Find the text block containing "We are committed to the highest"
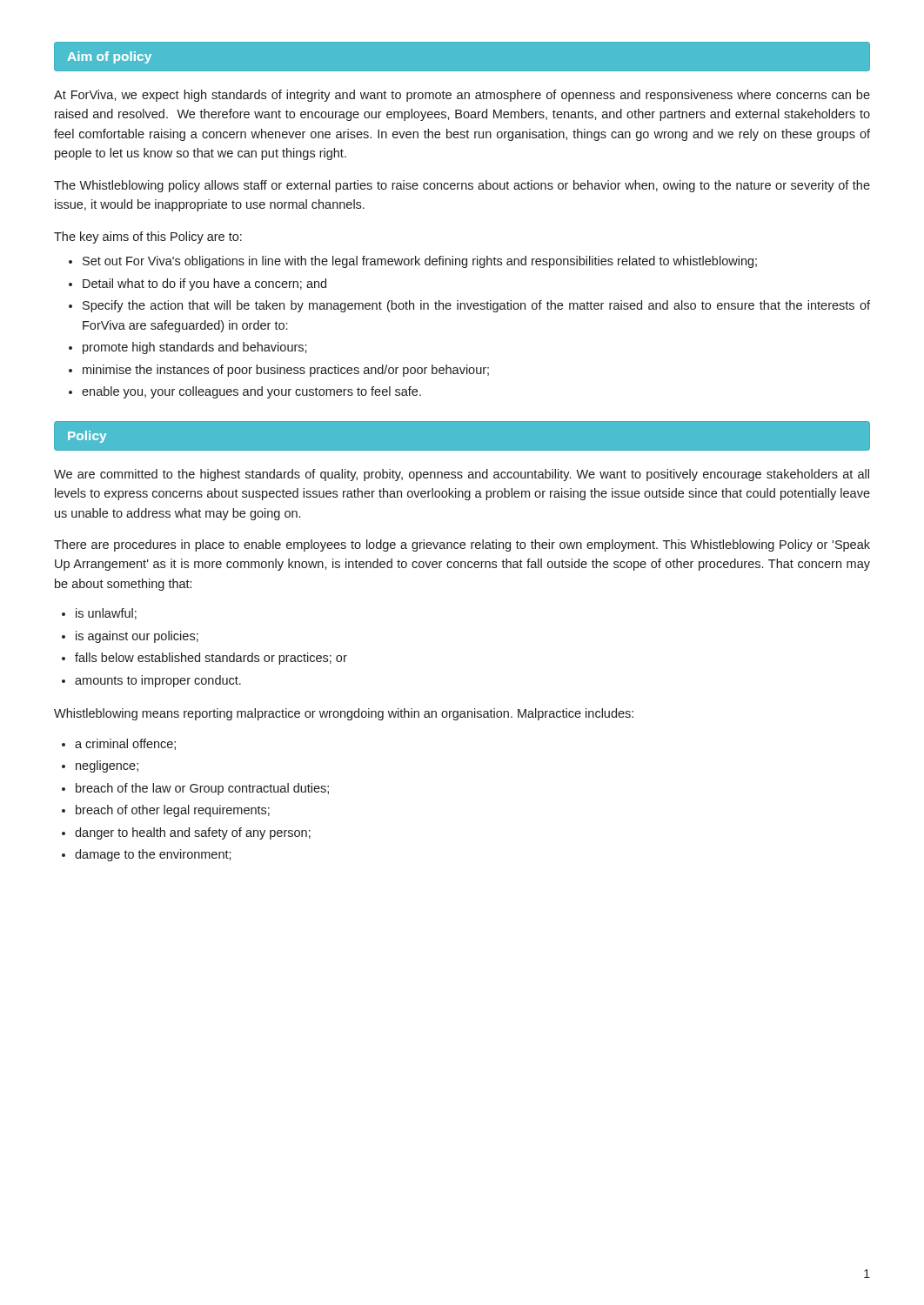The height and width of the screenshot is (1305, 924). tap(462, 493)
